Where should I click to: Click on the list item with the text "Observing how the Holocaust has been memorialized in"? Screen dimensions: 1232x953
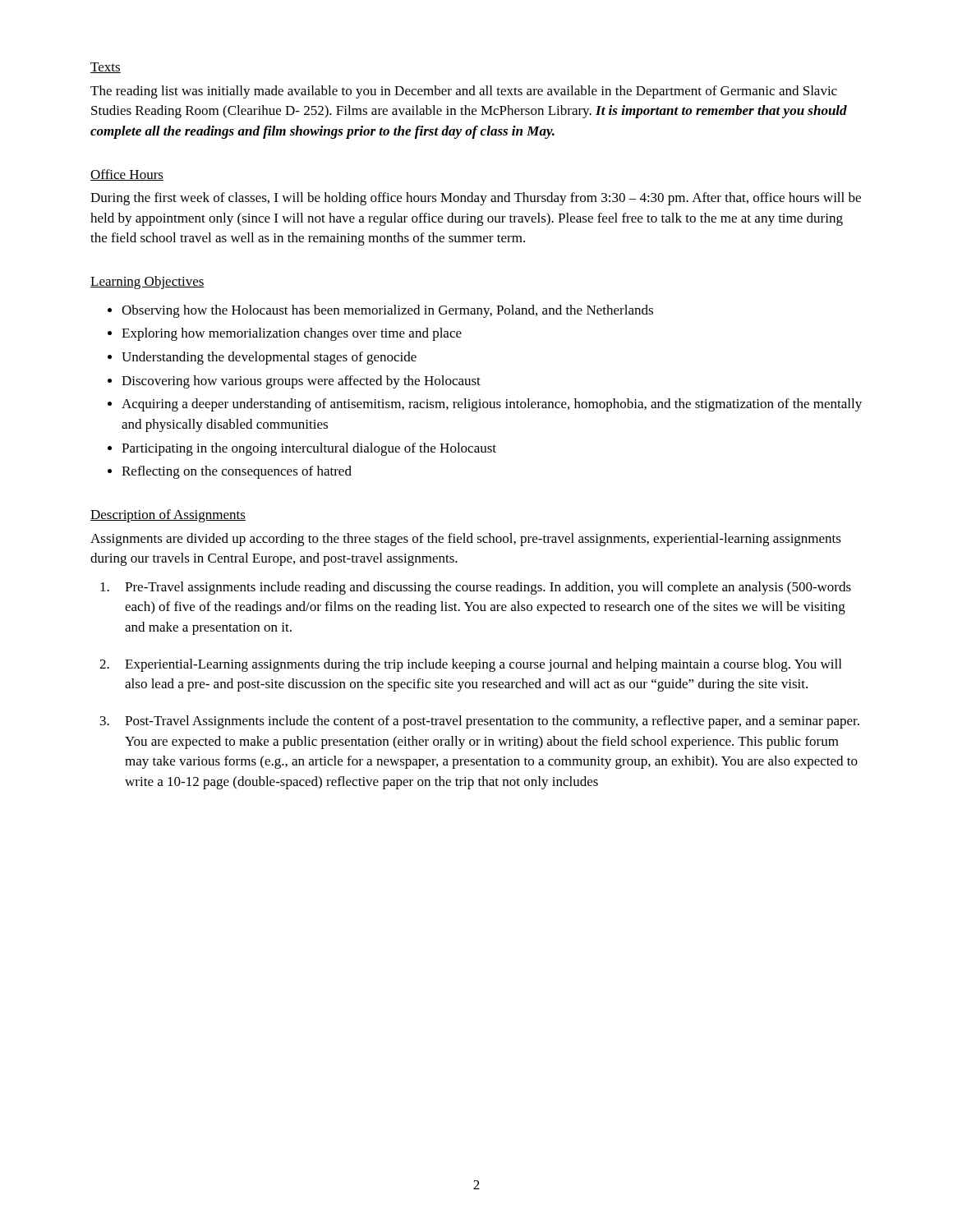point(388,310)
